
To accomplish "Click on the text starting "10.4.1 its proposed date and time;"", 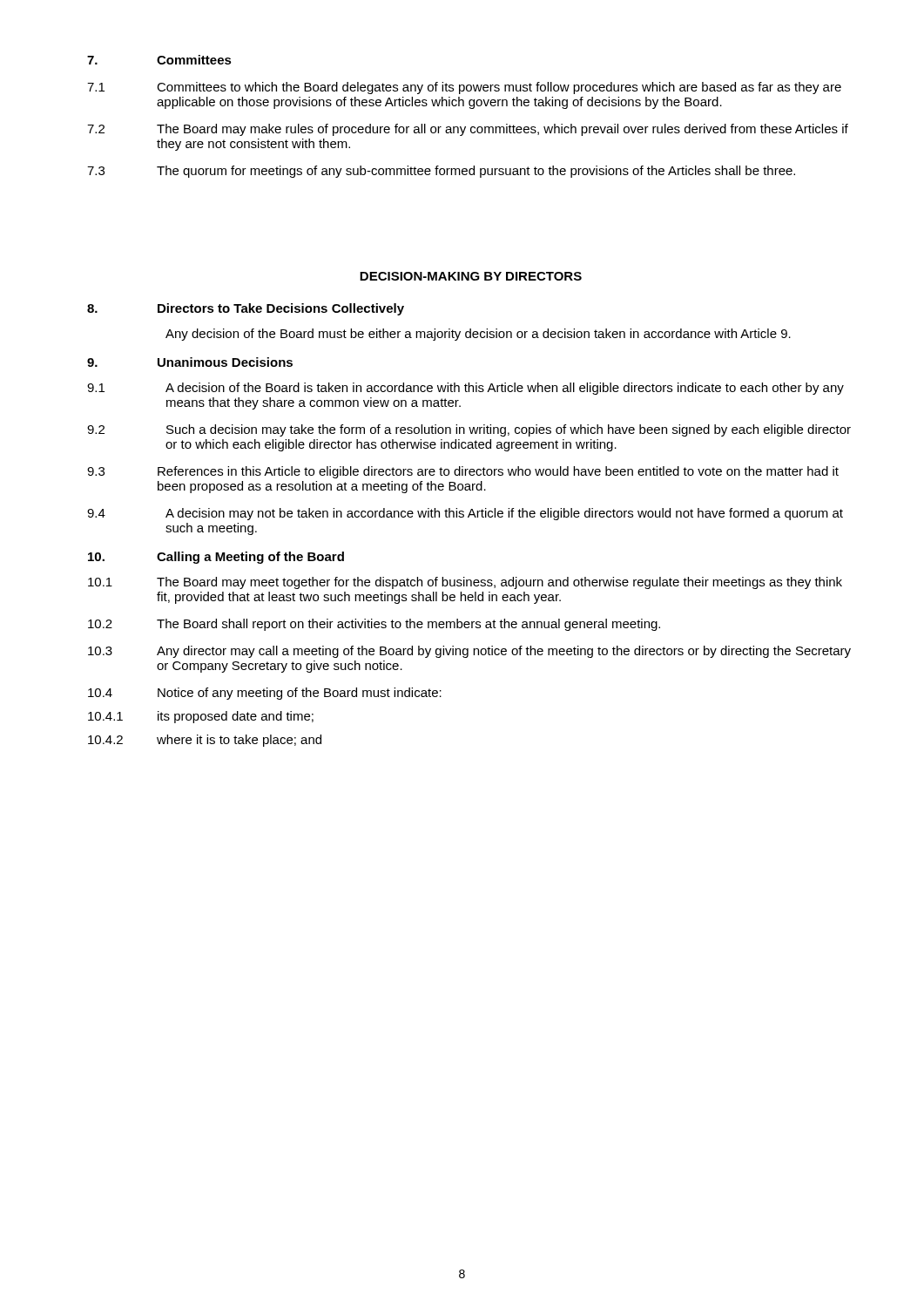I will [x=201, y=717].
